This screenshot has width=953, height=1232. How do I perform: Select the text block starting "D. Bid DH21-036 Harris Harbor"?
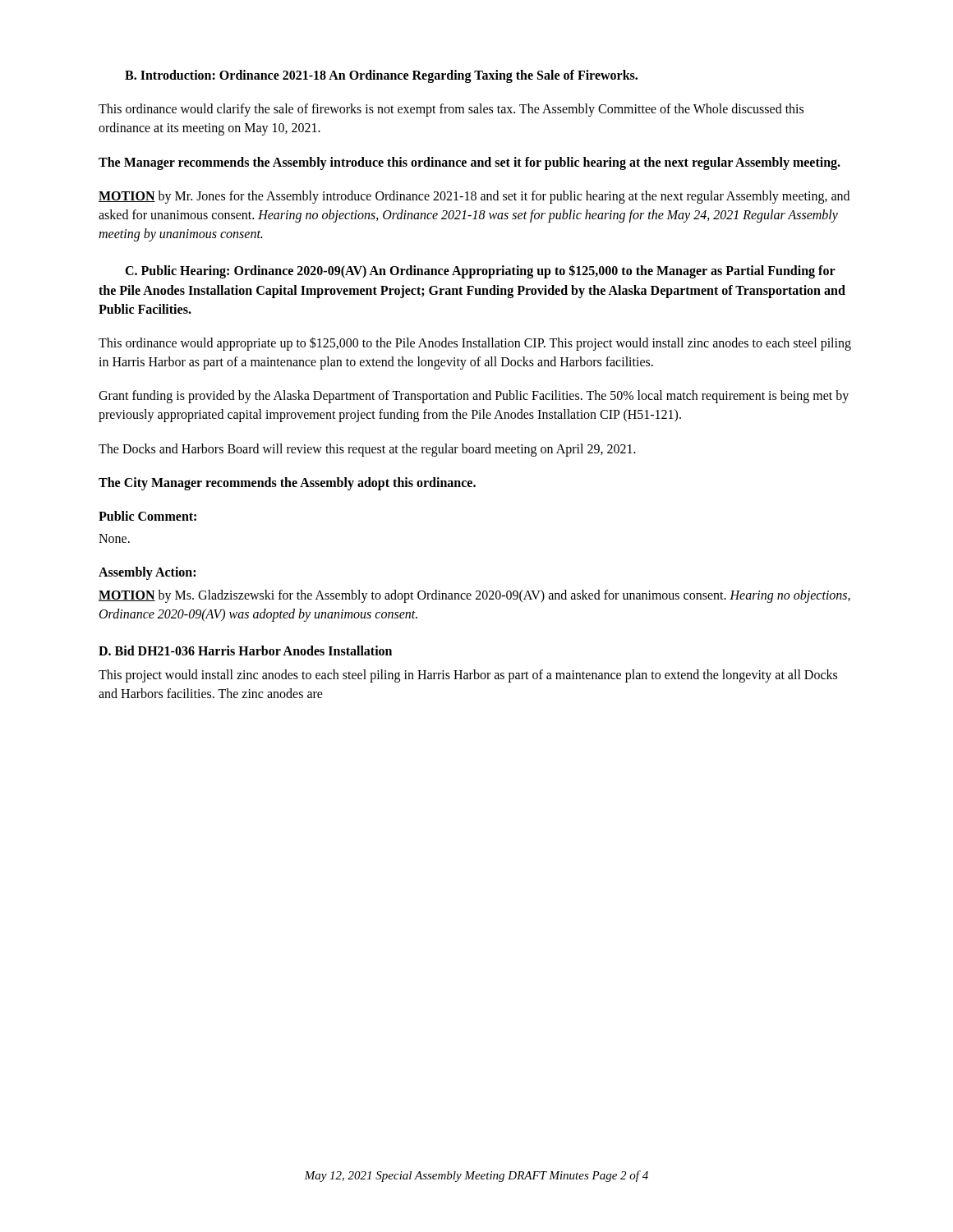click(245, 650)
